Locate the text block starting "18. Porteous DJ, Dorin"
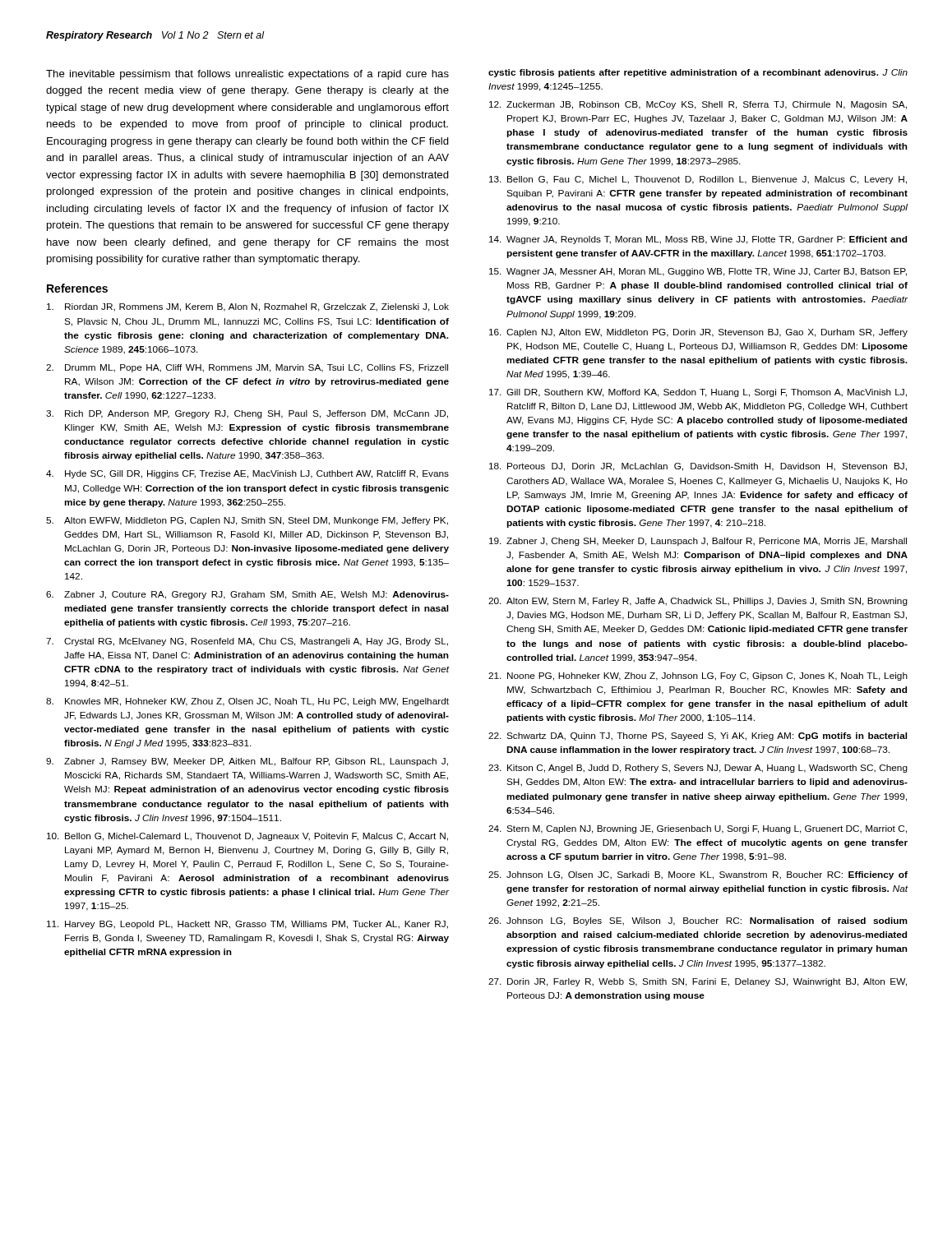The image size is (952, 1233). pyautogui.click(x=698, y=495)
